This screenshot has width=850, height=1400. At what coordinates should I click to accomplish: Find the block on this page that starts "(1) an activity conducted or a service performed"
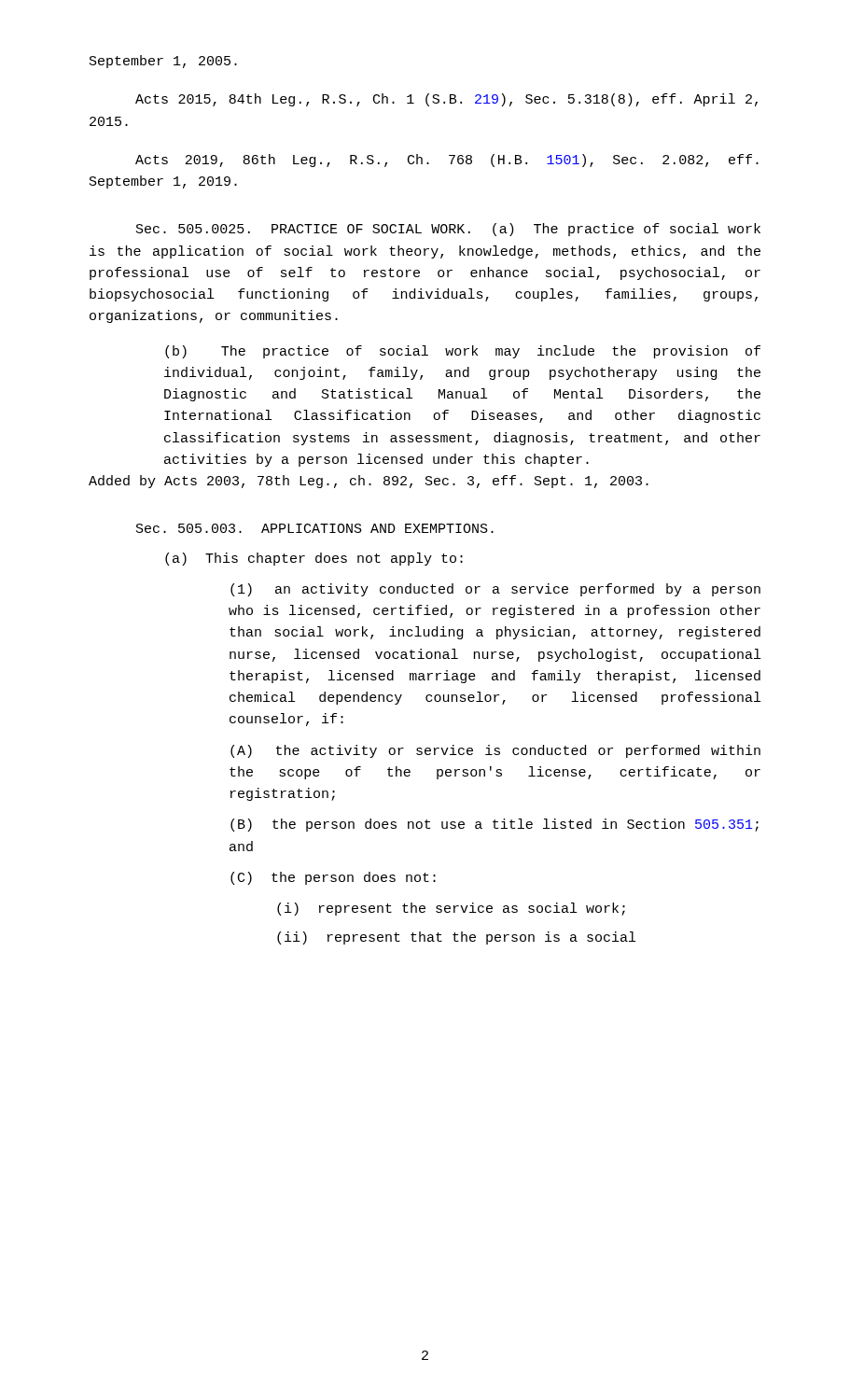click(x=495, y=655)
